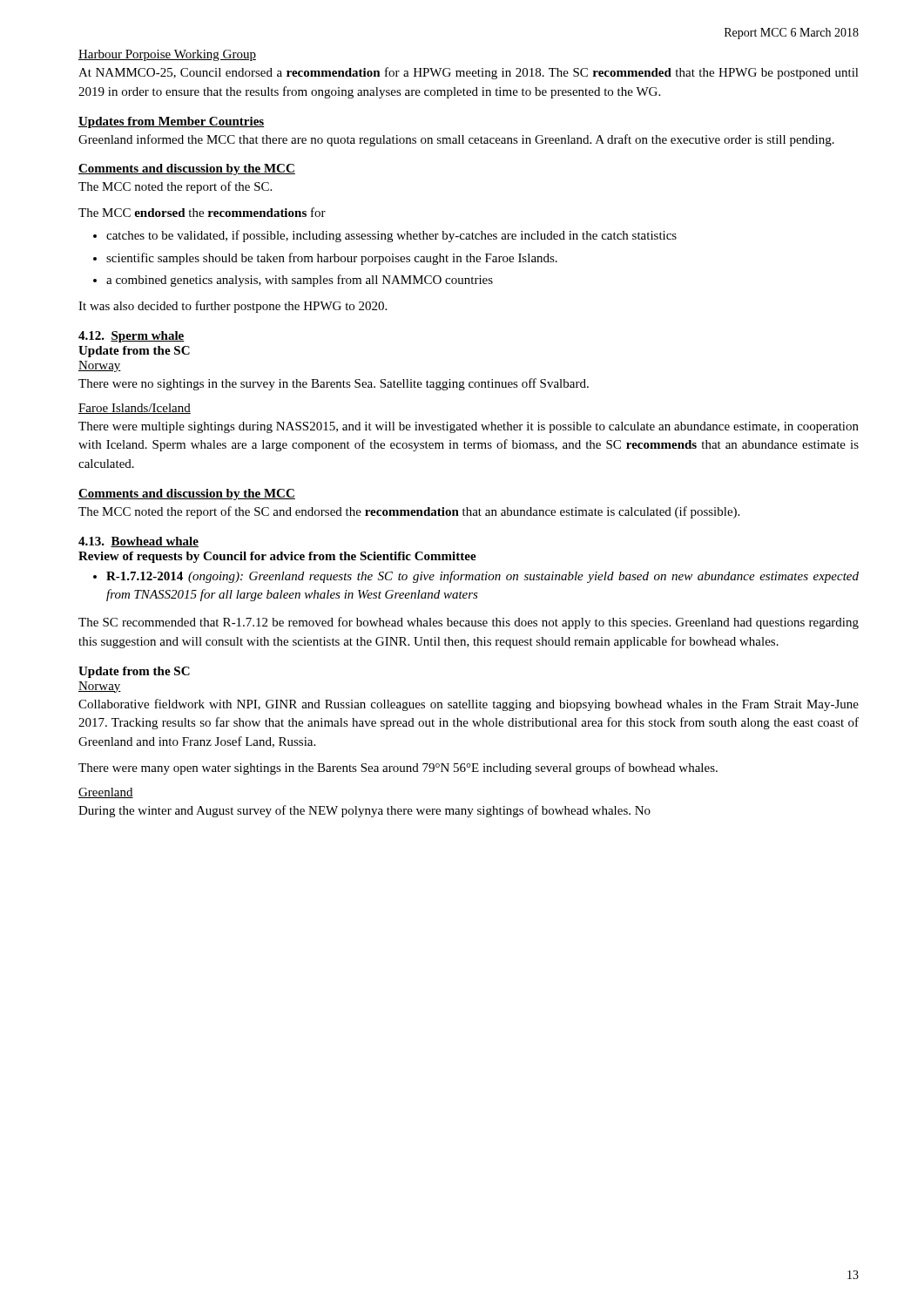Point to "Updates from Member Countries"
The width and height of the screenshot is (924, 1307).
(x=171, y=121)
